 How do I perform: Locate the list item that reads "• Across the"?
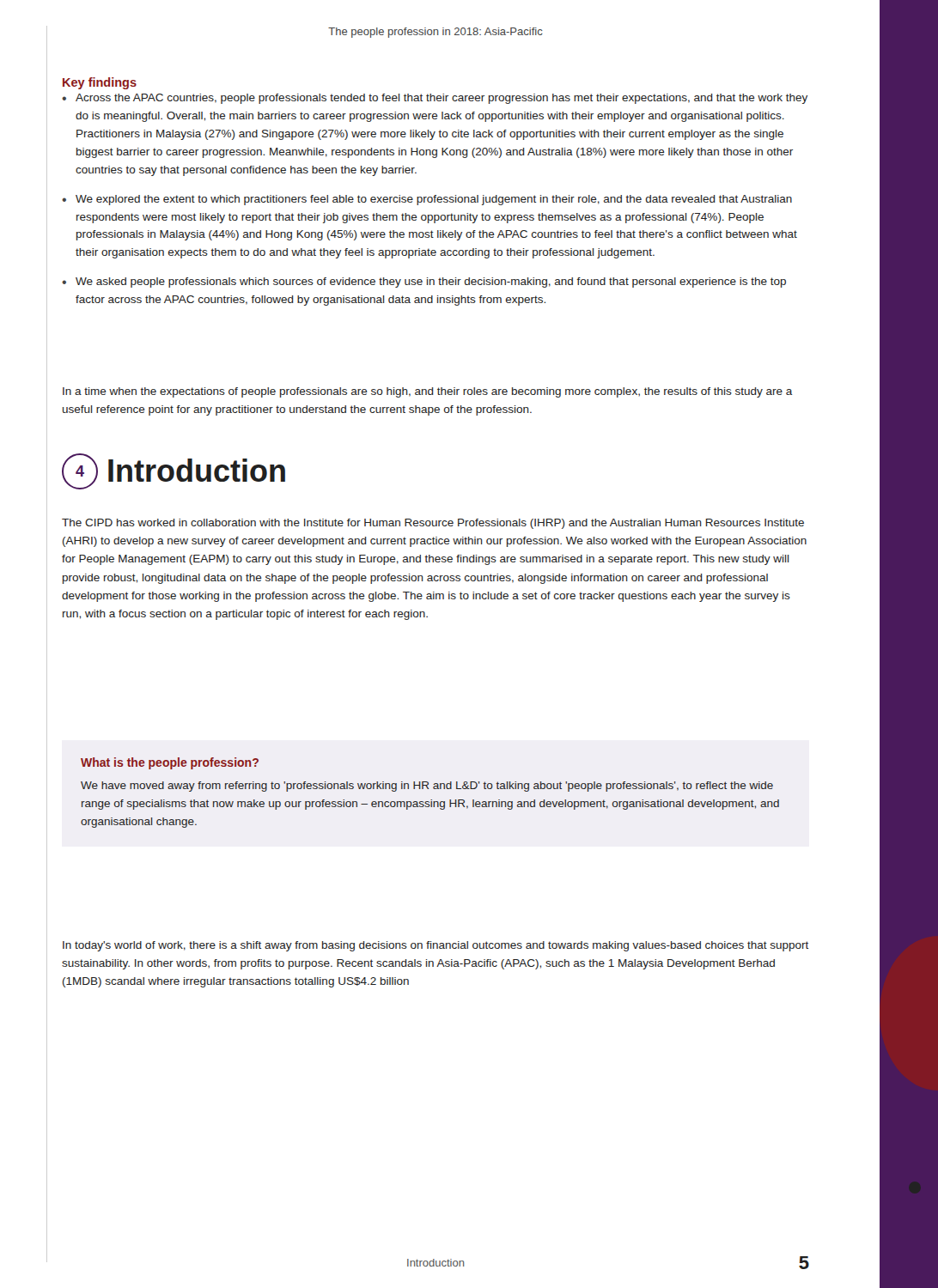tap(435, 134)
